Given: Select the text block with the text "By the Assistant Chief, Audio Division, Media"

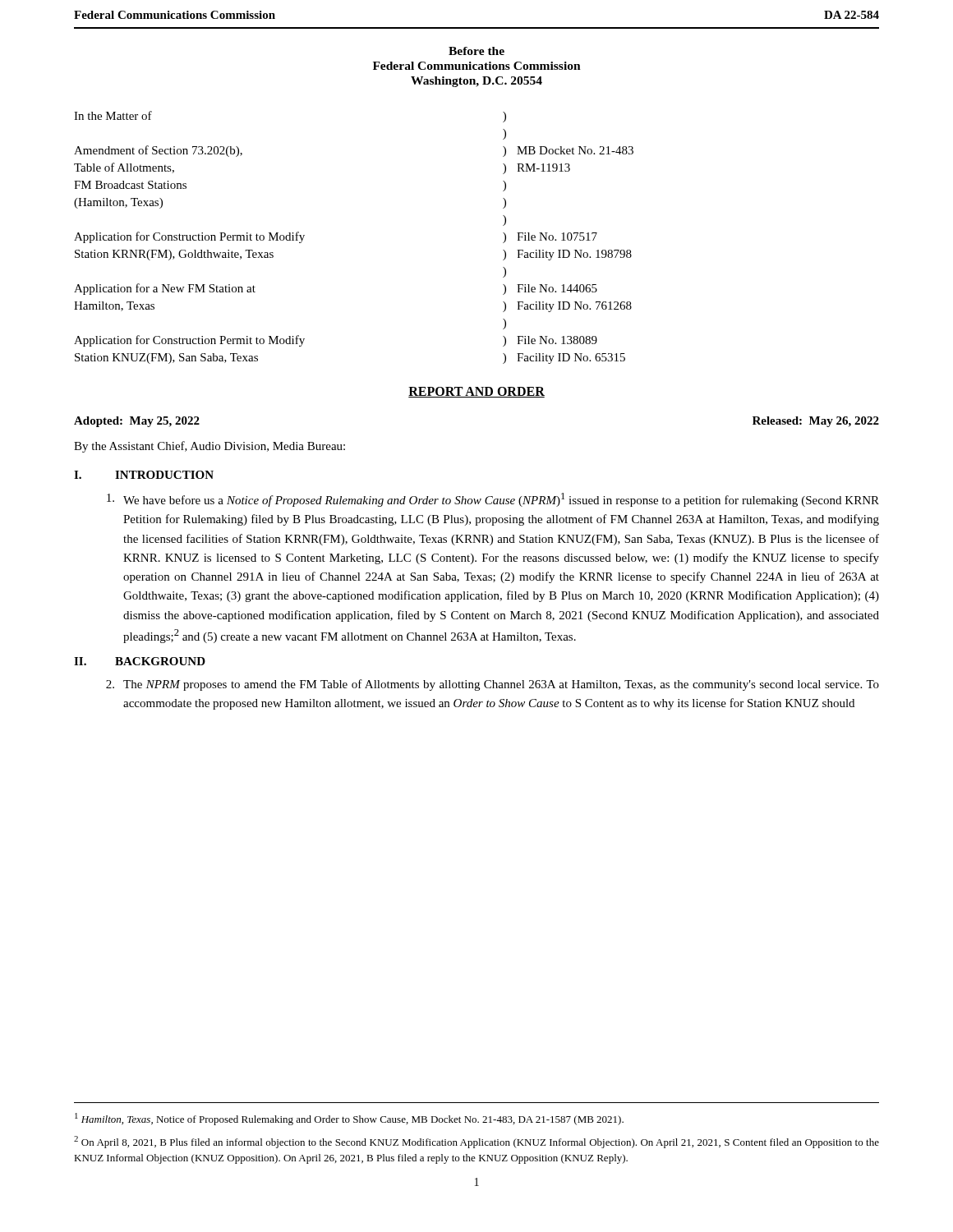Looking at the screenshot, I should 210,446.
